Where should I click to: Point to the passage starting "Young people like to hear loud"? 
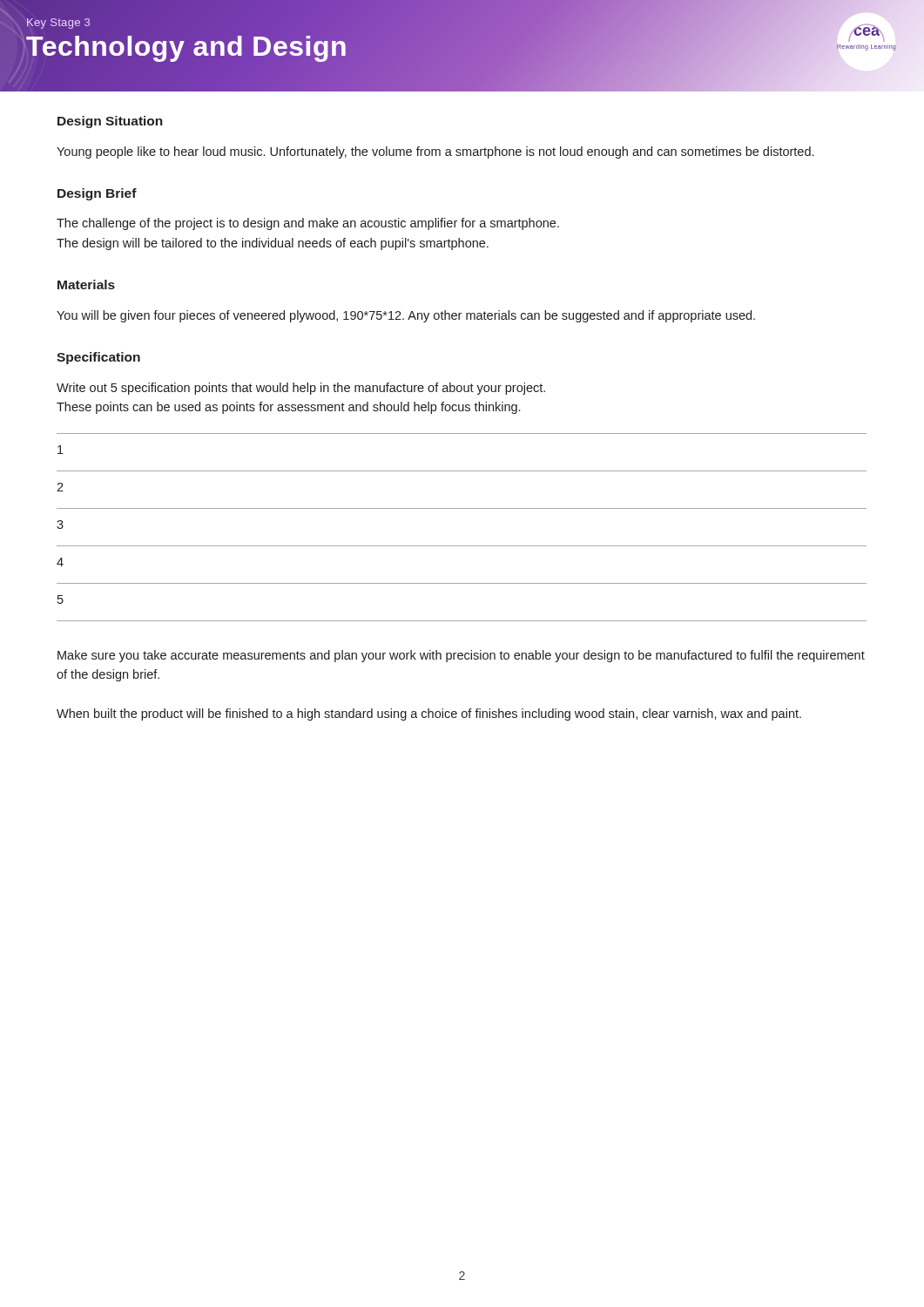click(462, 151)
